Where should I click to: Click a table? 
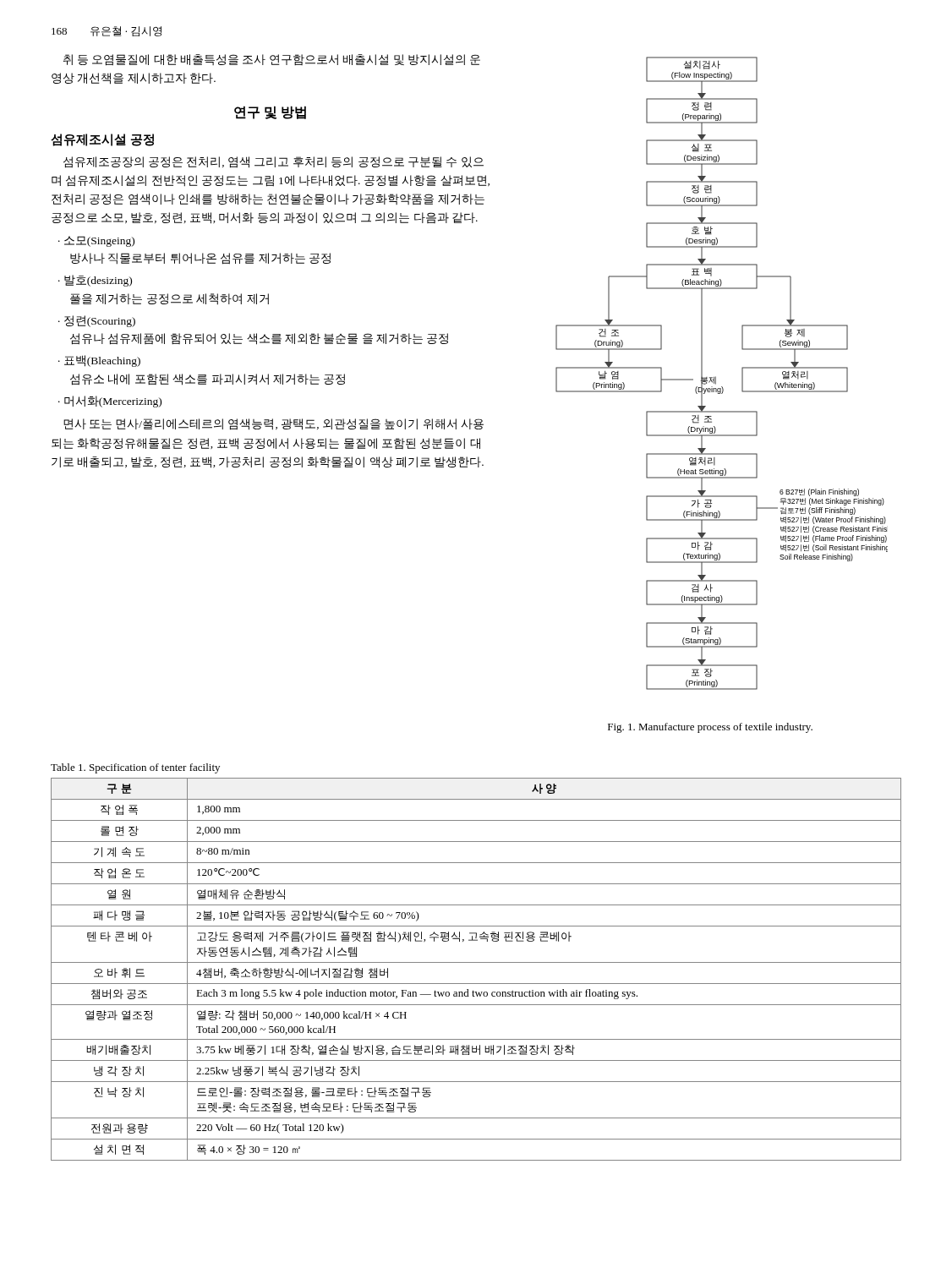click(476, 969)
